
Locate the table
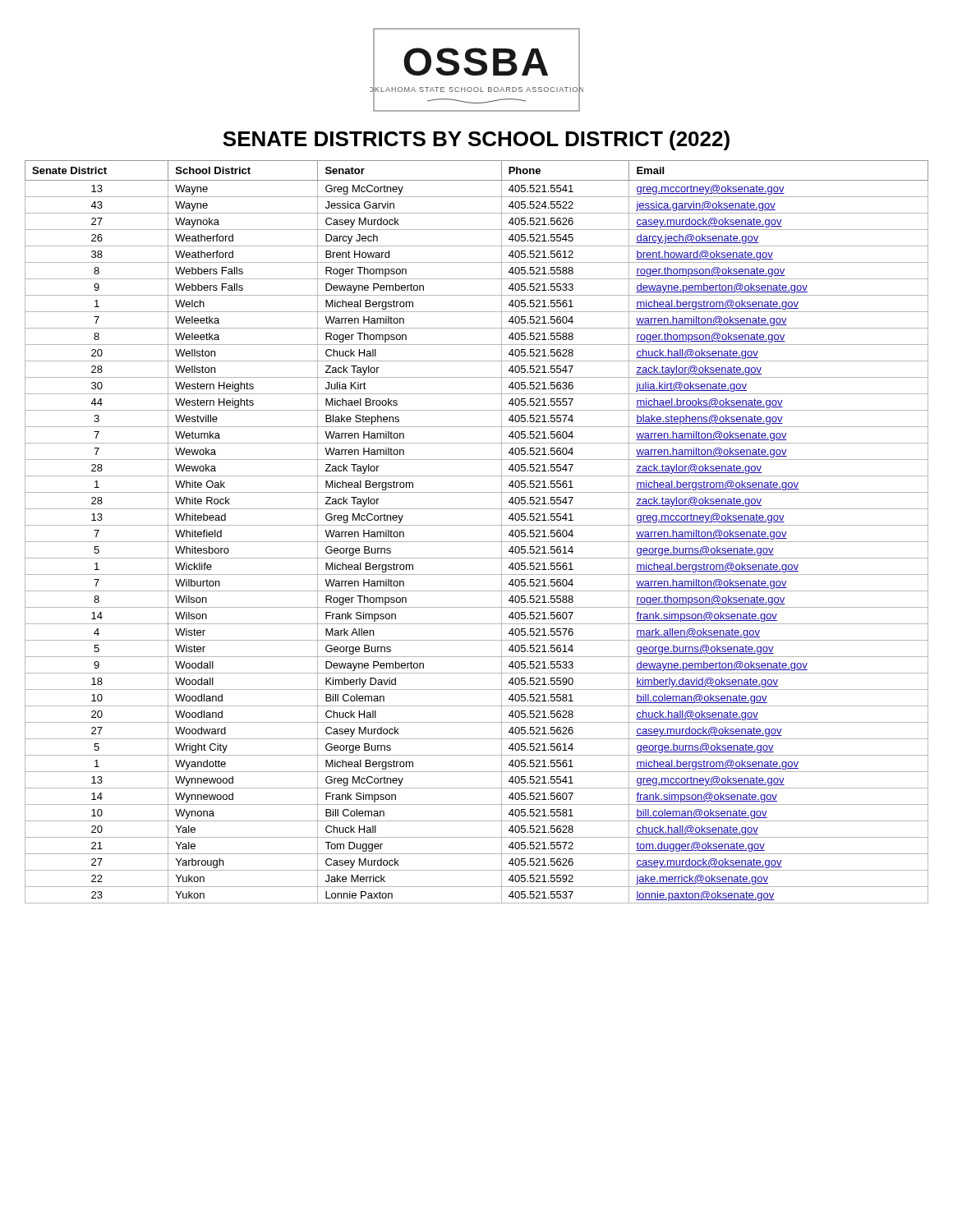pos(476,532)
